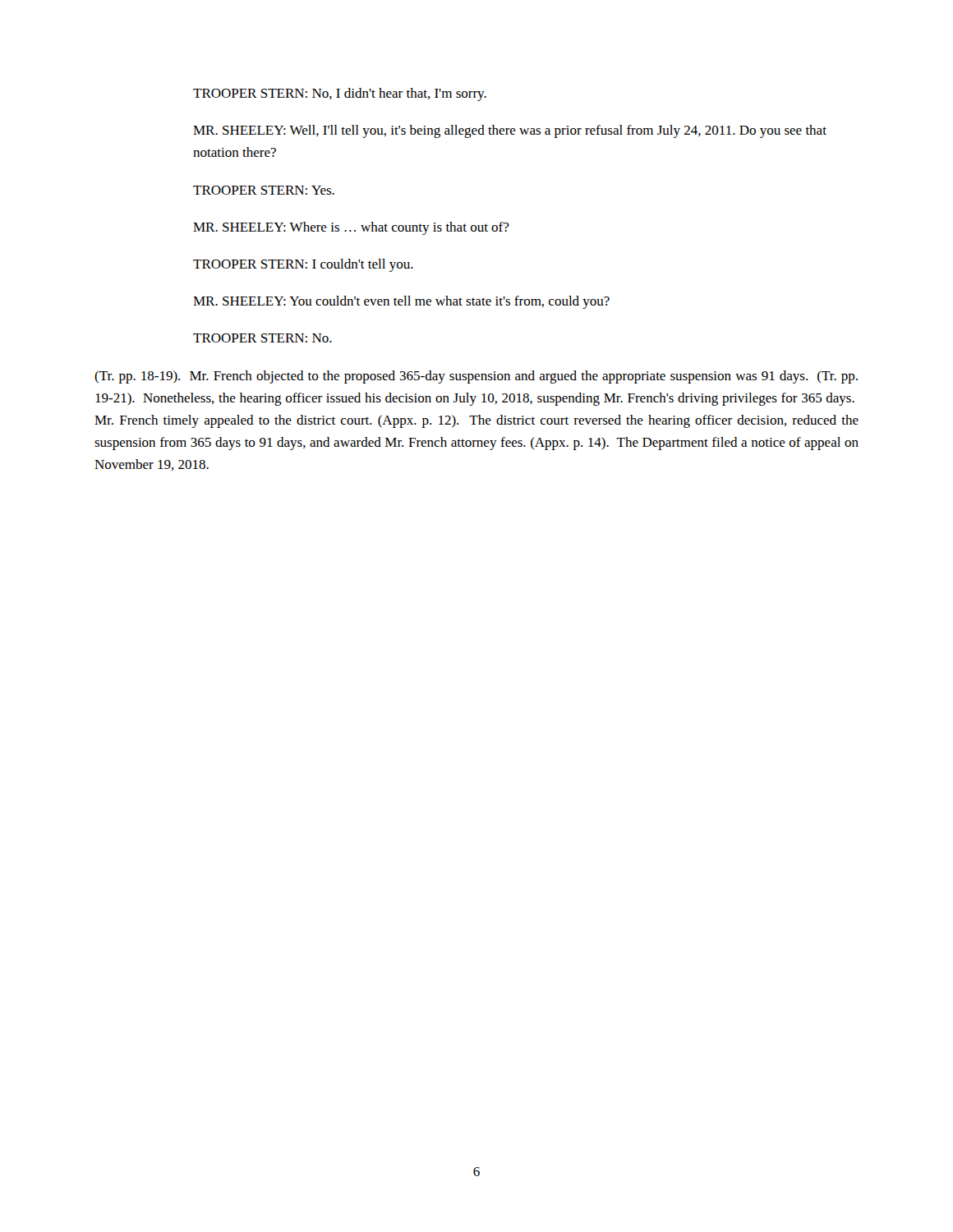Locate the region starting "MR. SHEELEY: Well, I'll tell you, it's being"
This screenshot has width=953, height=1232.
tap(510, 141)
